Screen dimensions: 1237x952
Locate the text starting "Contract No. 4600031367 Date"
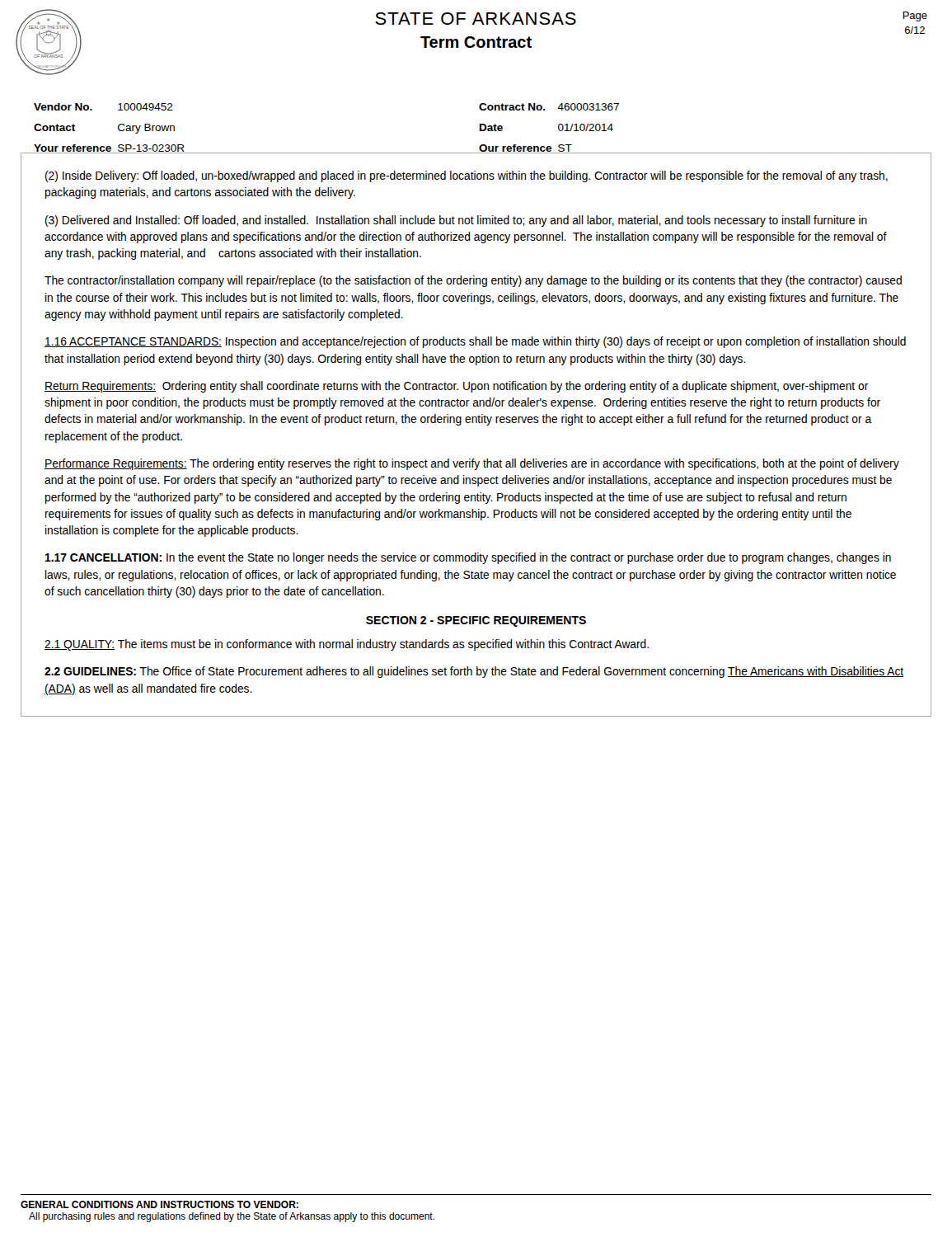[549, 128]
